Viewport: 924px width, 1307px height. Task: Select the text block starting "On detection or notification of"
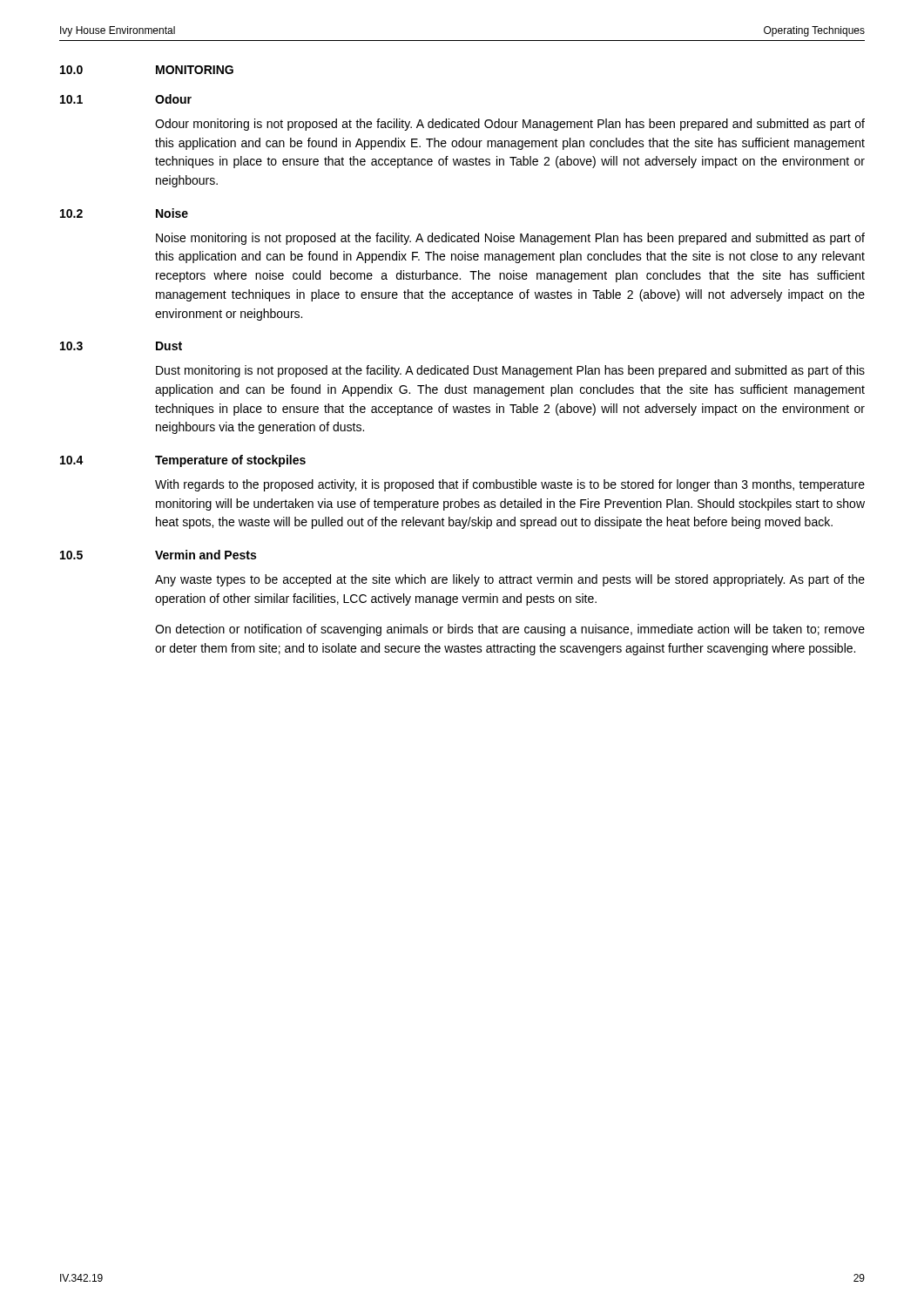510,639
